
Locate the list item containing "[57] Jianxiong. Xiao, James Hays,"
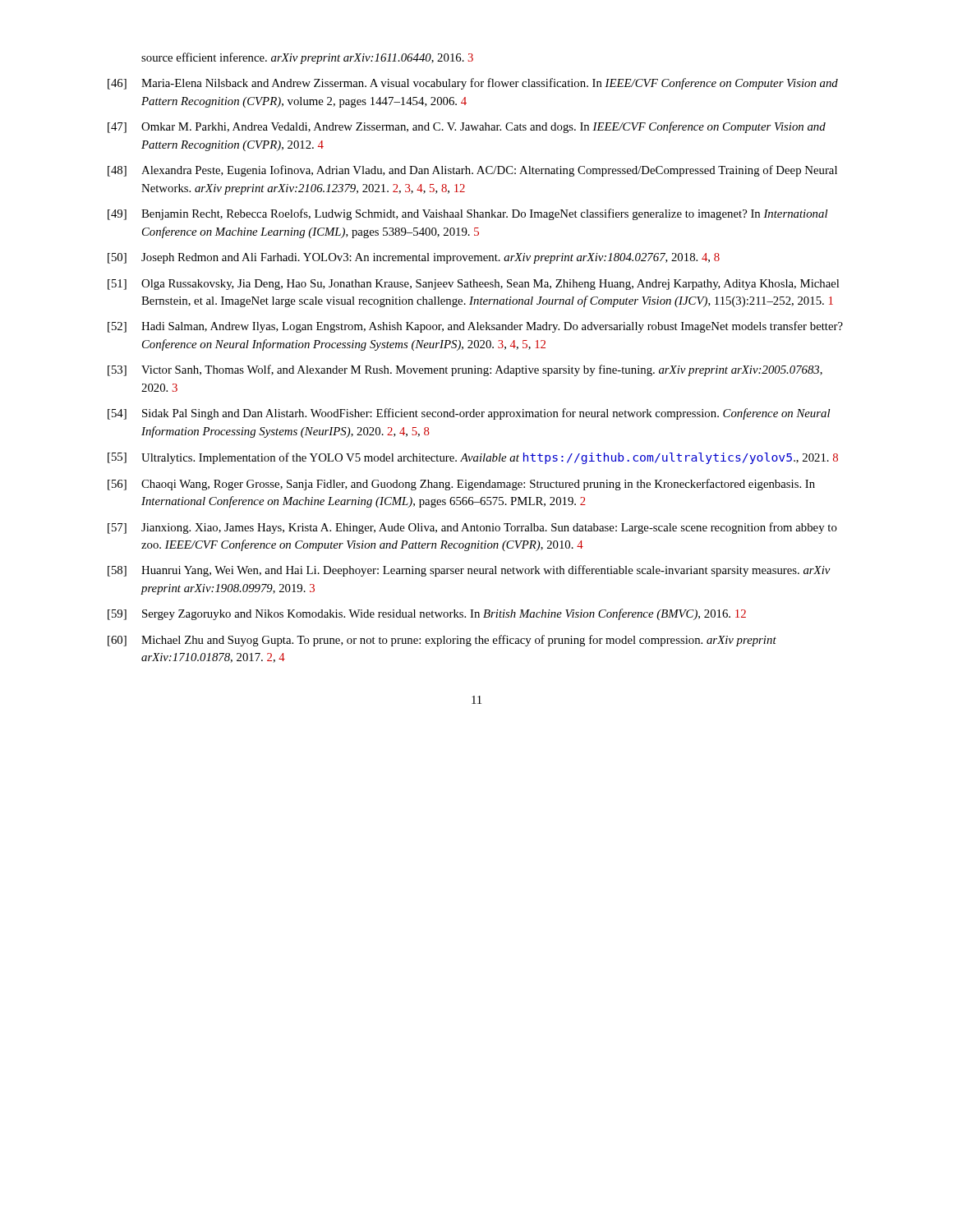[476, 536]
